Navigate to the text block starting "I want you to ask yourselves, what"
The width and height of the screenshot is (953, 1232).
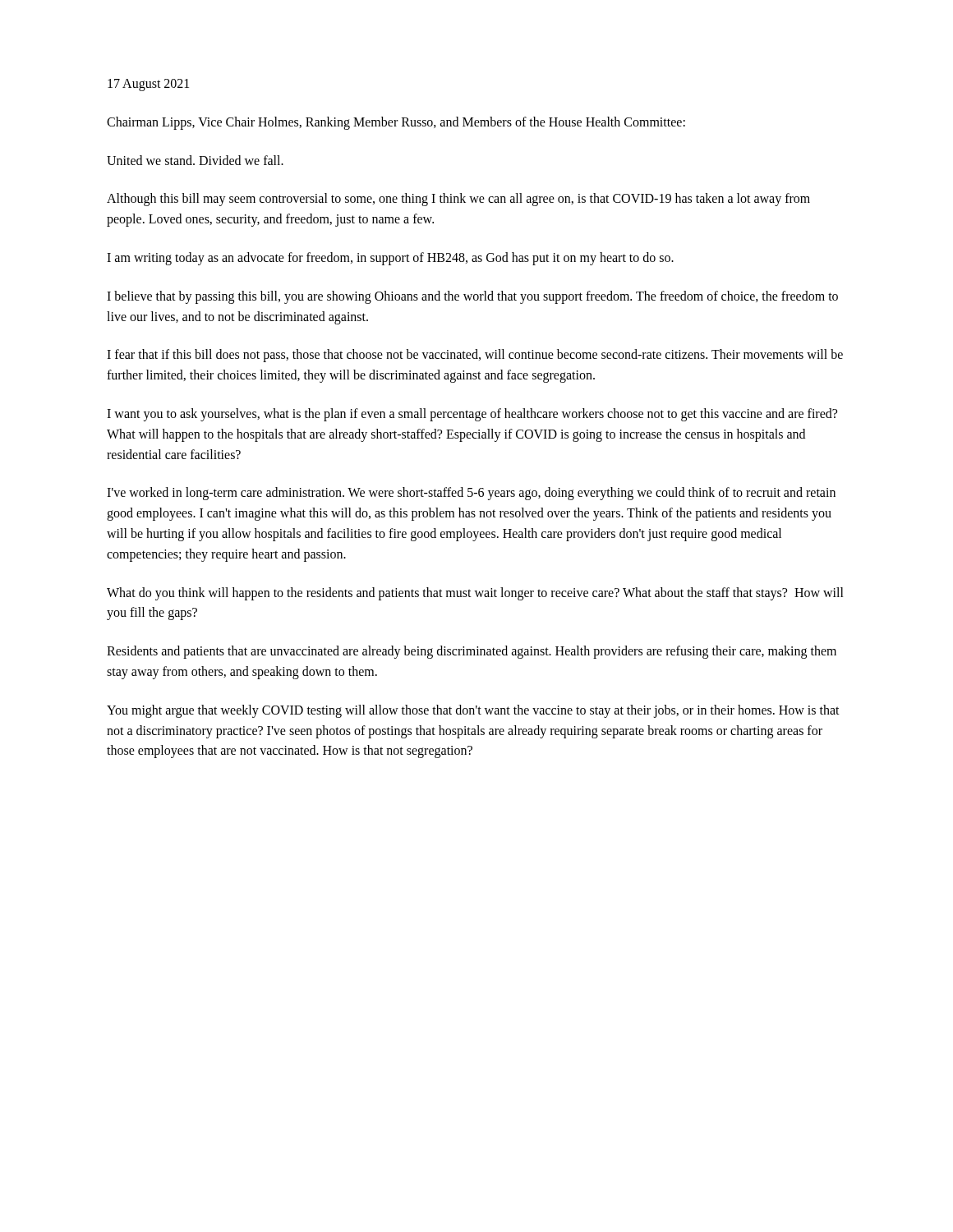click(472, 434)
